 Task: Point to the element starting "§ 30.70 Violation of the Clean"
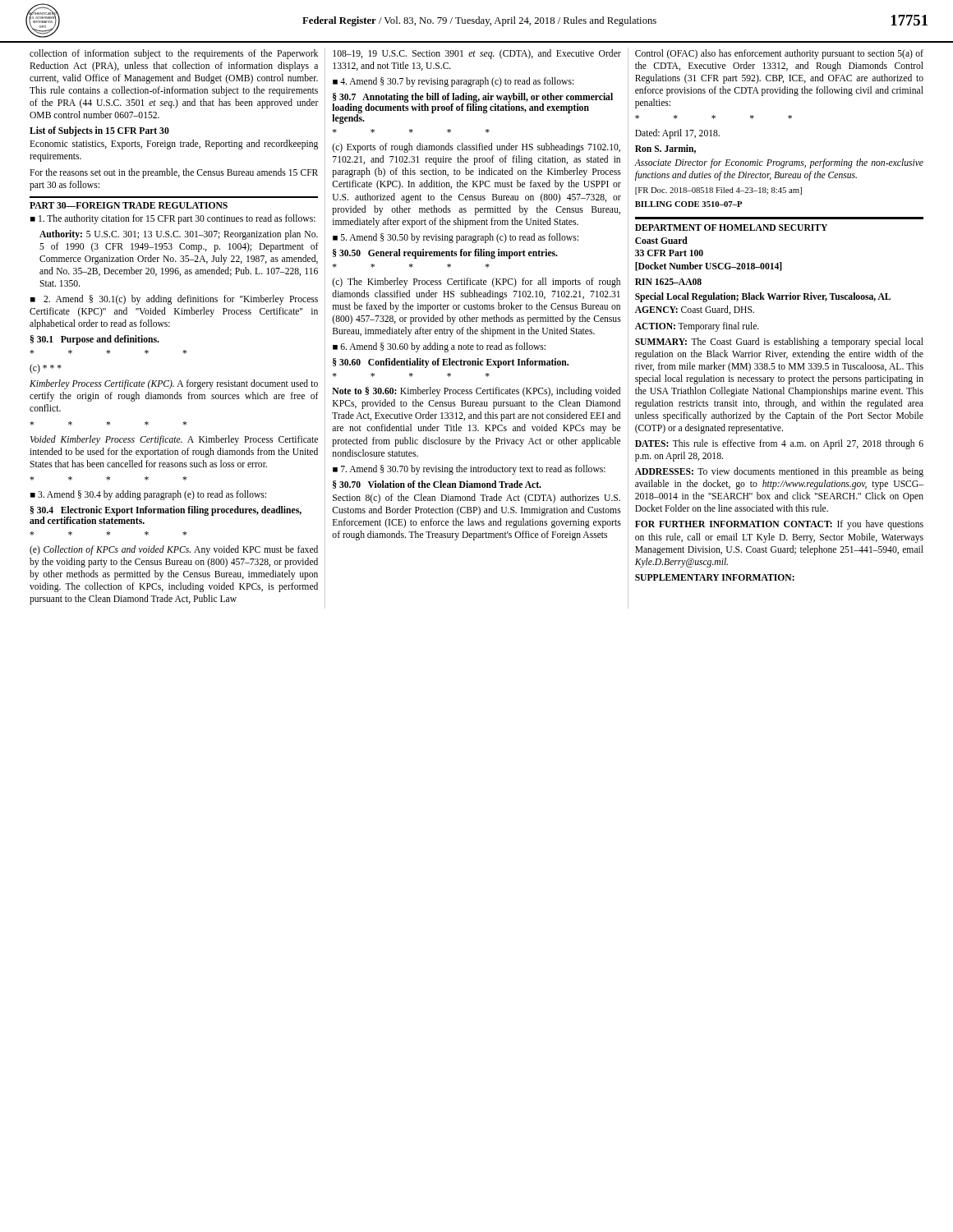tap(437, 485)
